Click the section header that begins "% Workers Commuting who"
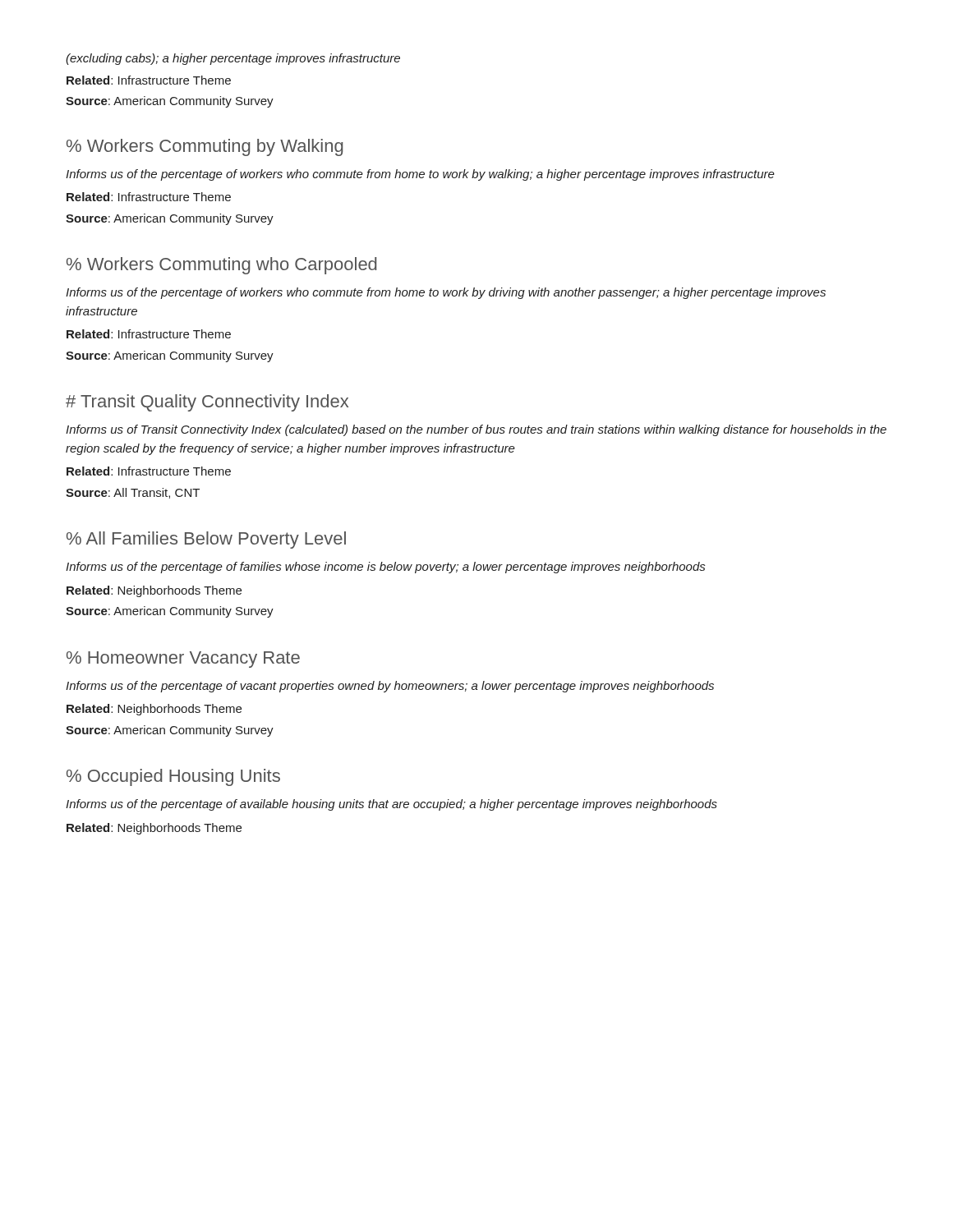Viewport: 953px width, 1232px height. pos(222,266)
